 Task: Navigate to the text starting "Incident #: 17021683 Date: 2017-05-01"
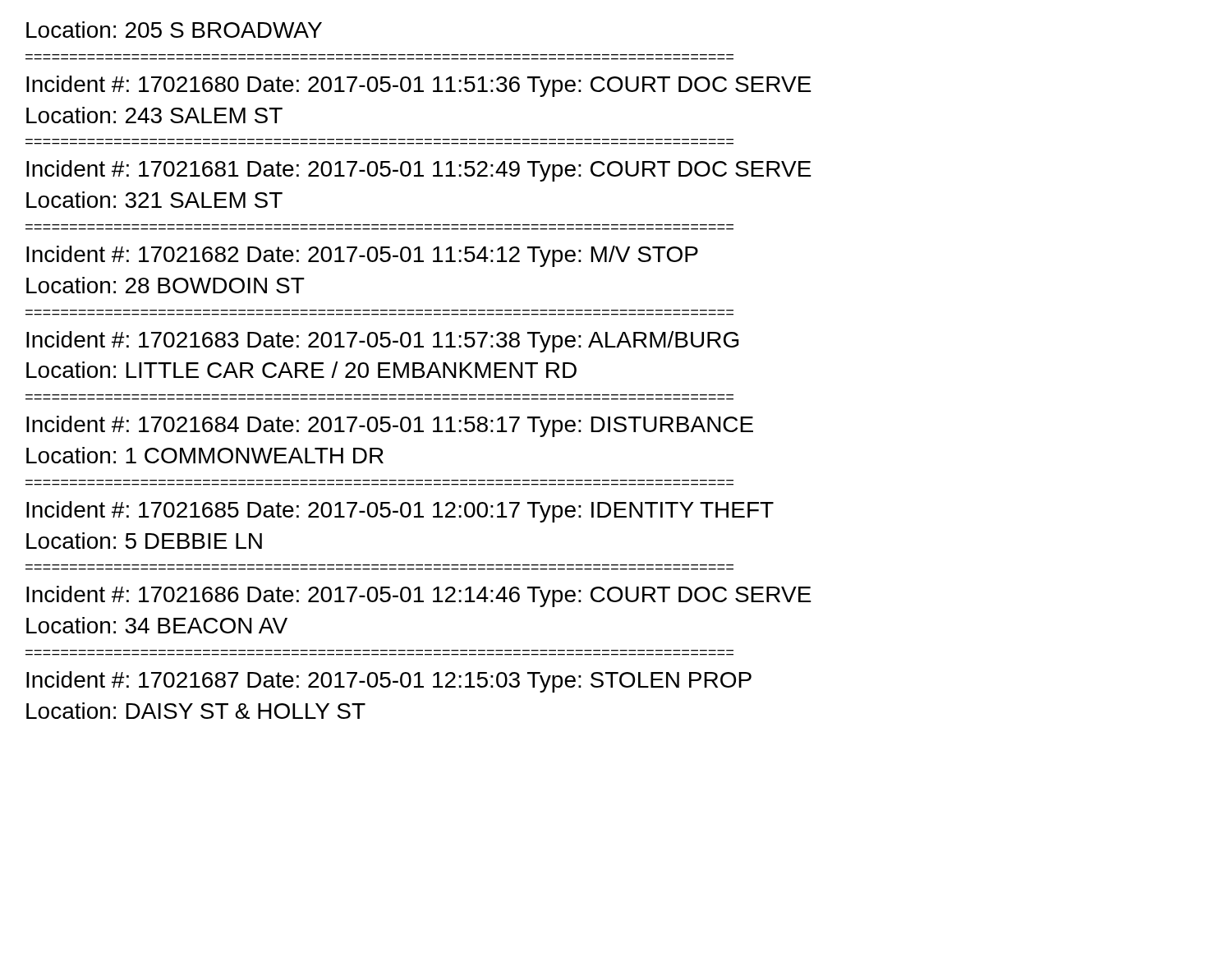pyautogui.click(x=616, y=355)
